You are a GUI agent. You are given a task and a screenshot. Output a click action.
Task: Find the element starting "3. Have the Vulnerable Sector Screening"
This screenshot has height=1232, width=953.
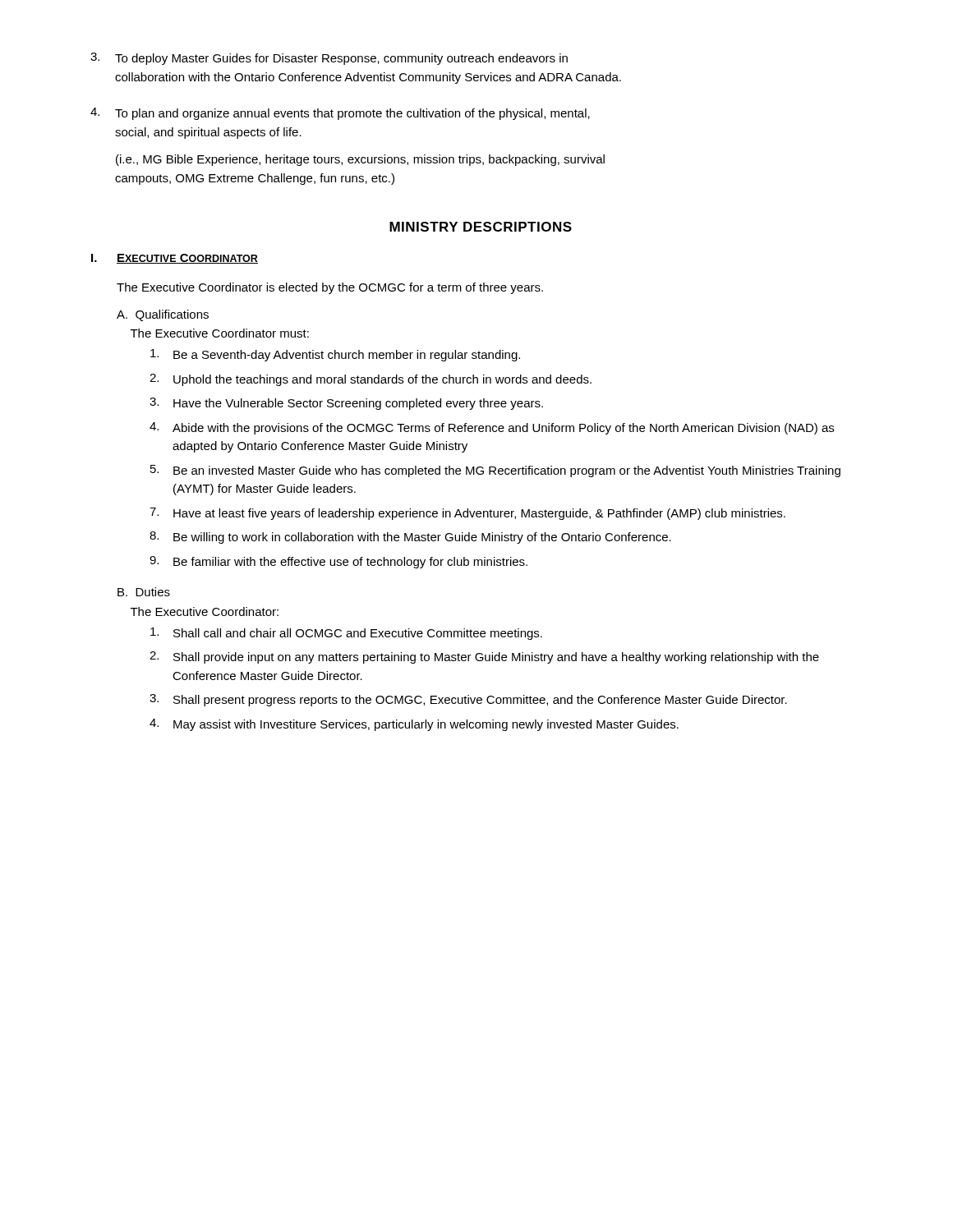510,404
